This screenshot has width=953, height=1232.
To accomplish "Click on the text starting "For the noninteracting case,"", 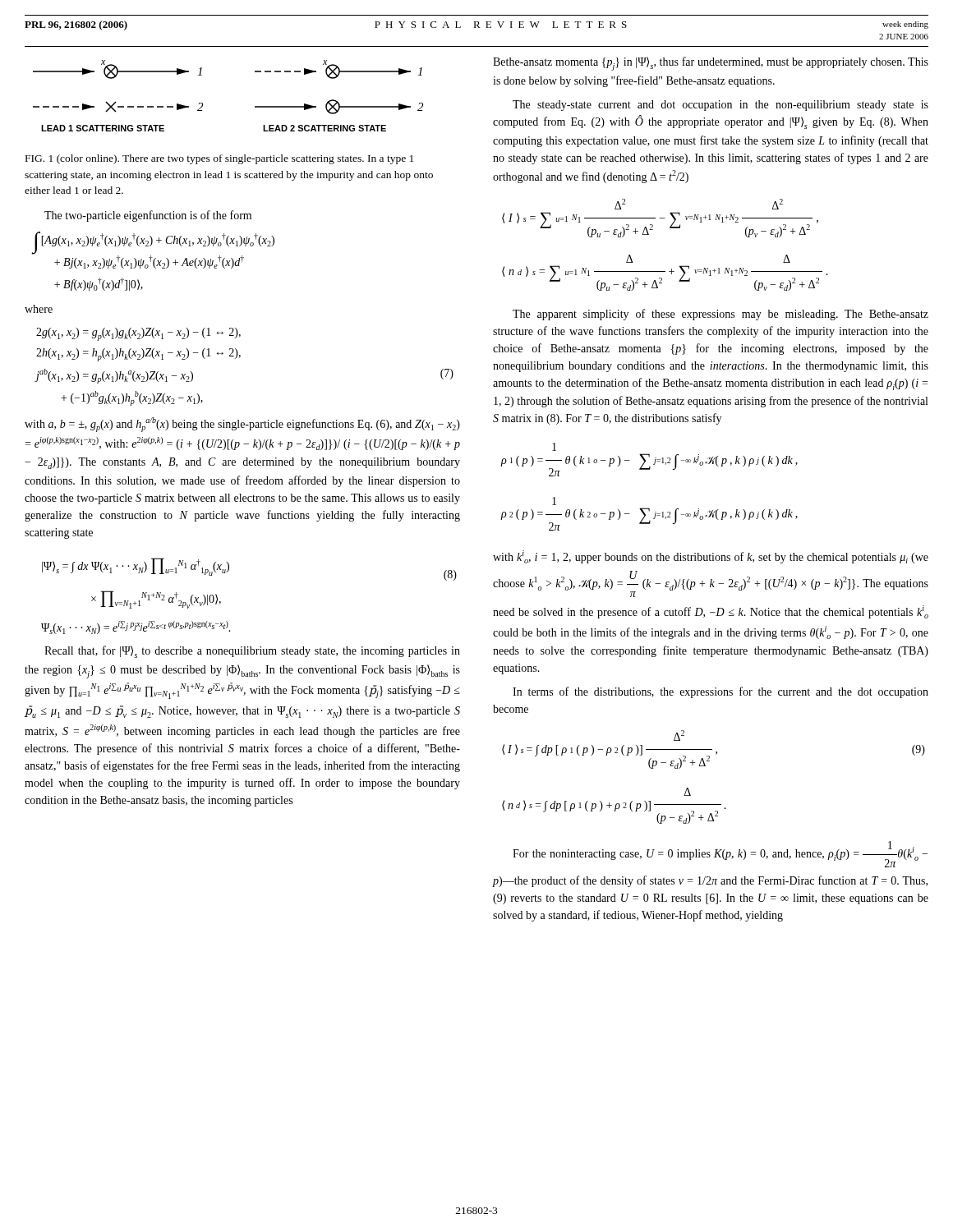I will [711, 879].
